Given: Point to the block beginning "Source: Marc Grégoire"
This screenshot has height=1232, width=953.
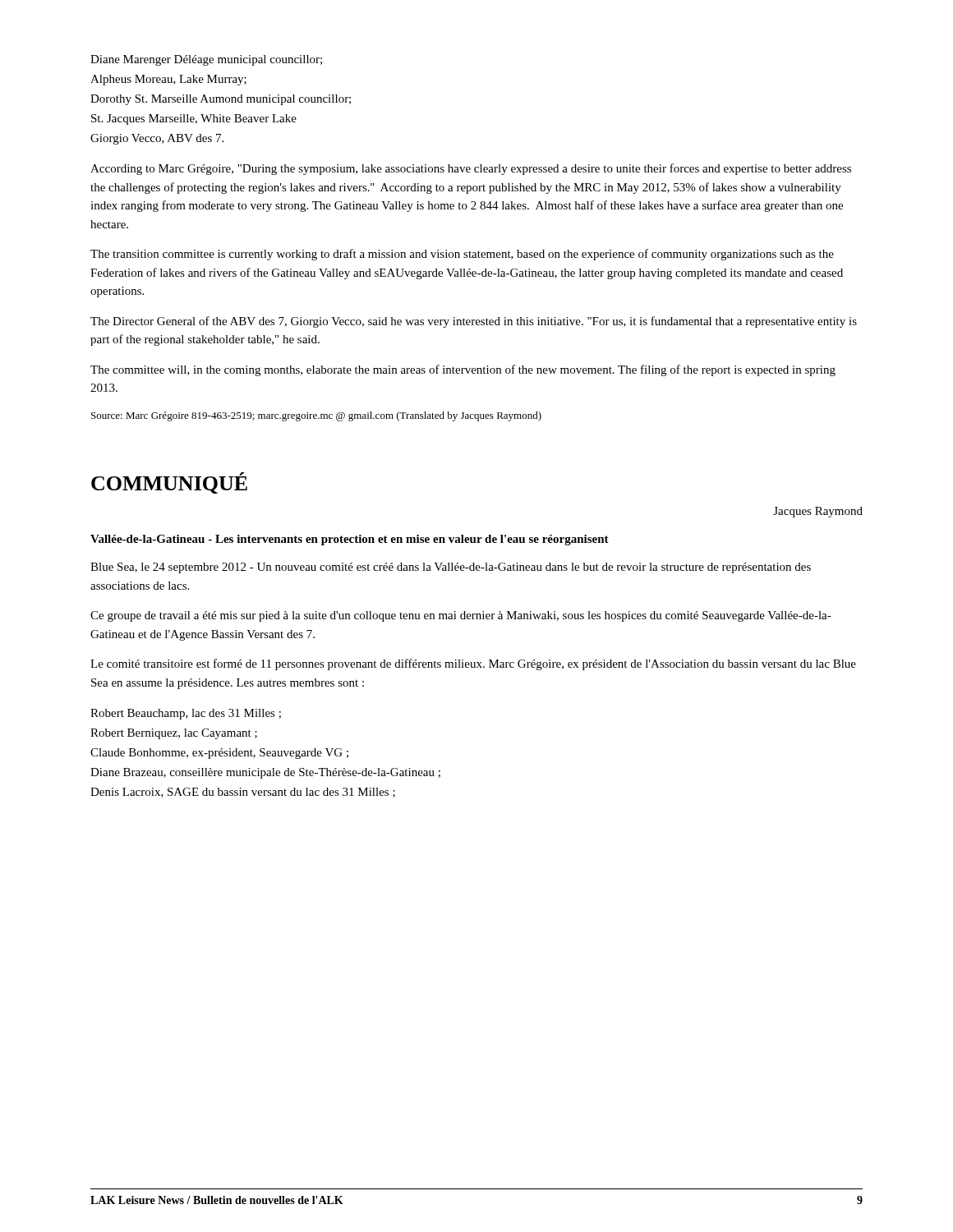Looking at the screenshot, I should (x=316, y=415).
